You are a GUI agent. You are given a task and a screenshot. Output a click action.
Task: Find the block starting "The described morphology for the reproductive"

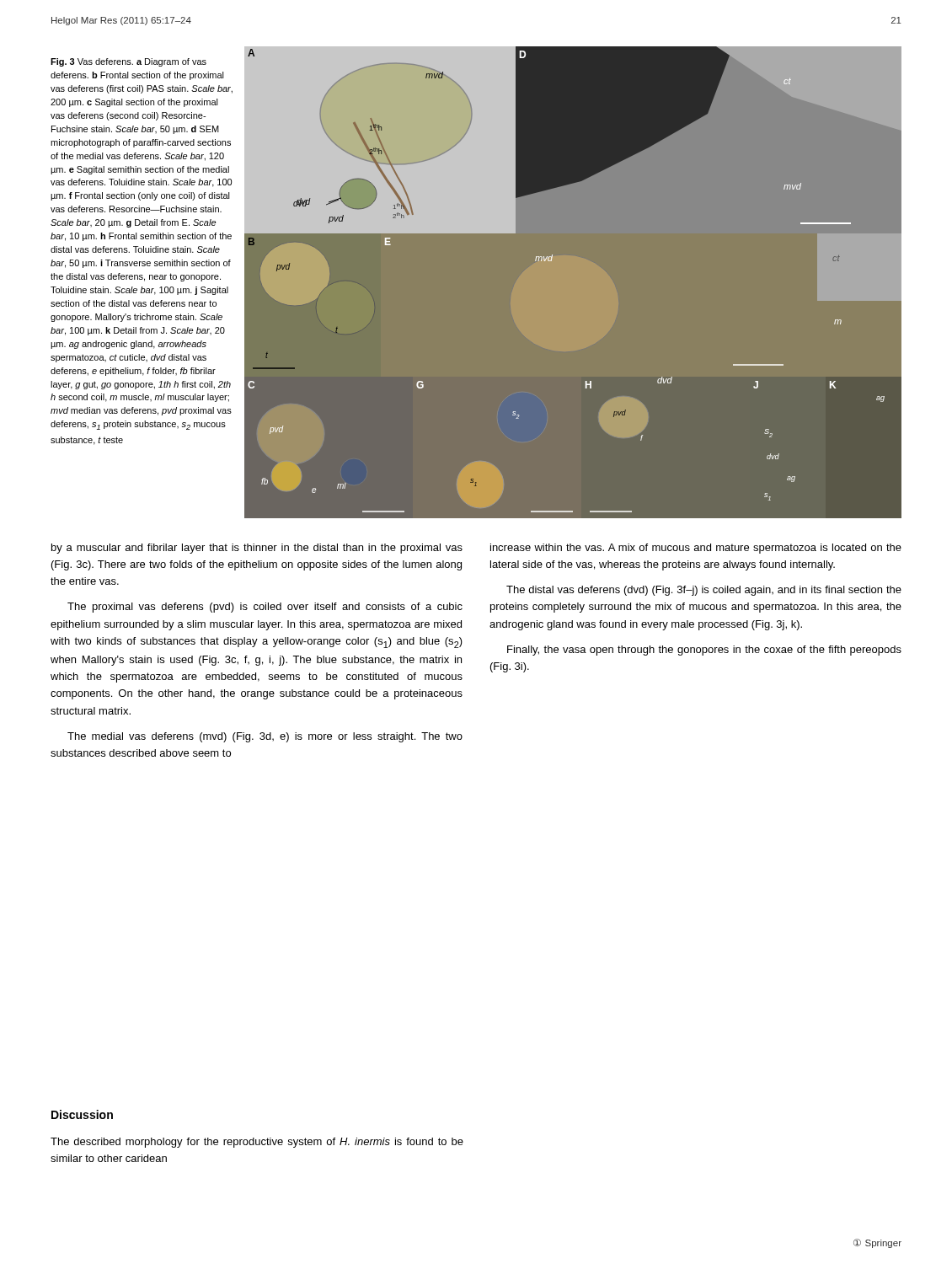(257, 1150)
